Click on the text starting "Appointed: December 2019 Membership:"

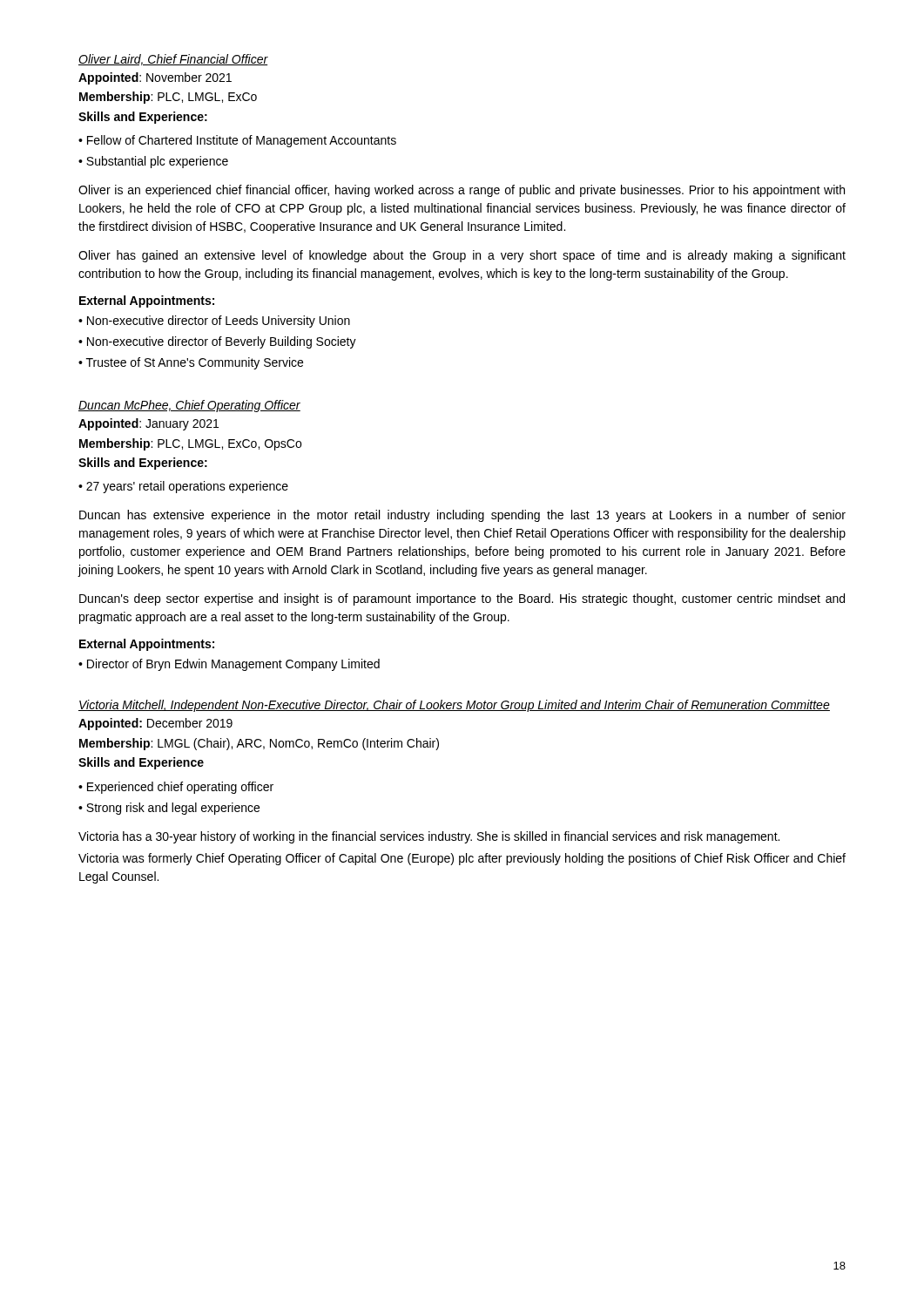(259, 743)
